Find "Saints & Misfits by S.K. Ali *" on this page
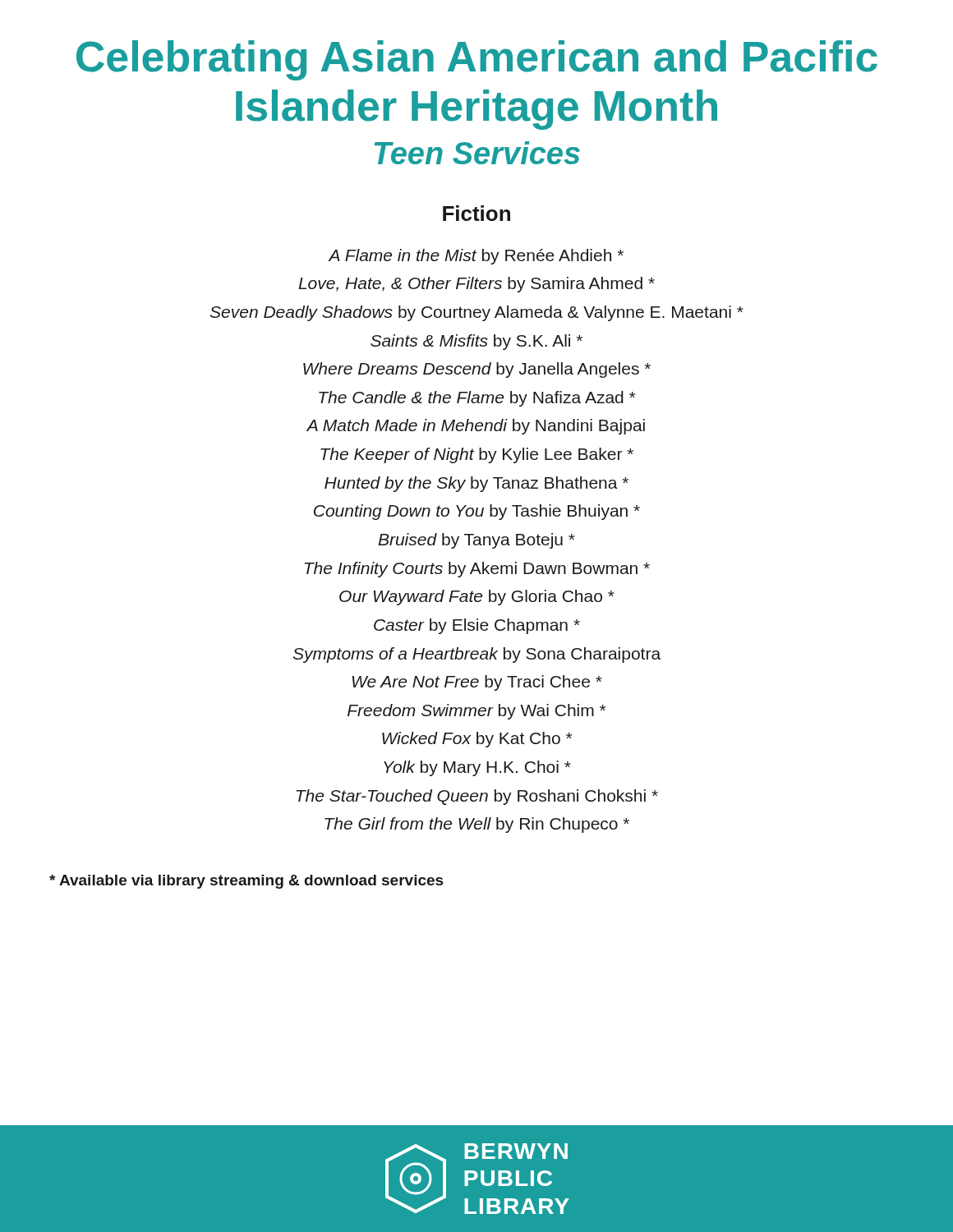Image resolution: width=953 pixels, height=1232 pixels. (476, 340)
